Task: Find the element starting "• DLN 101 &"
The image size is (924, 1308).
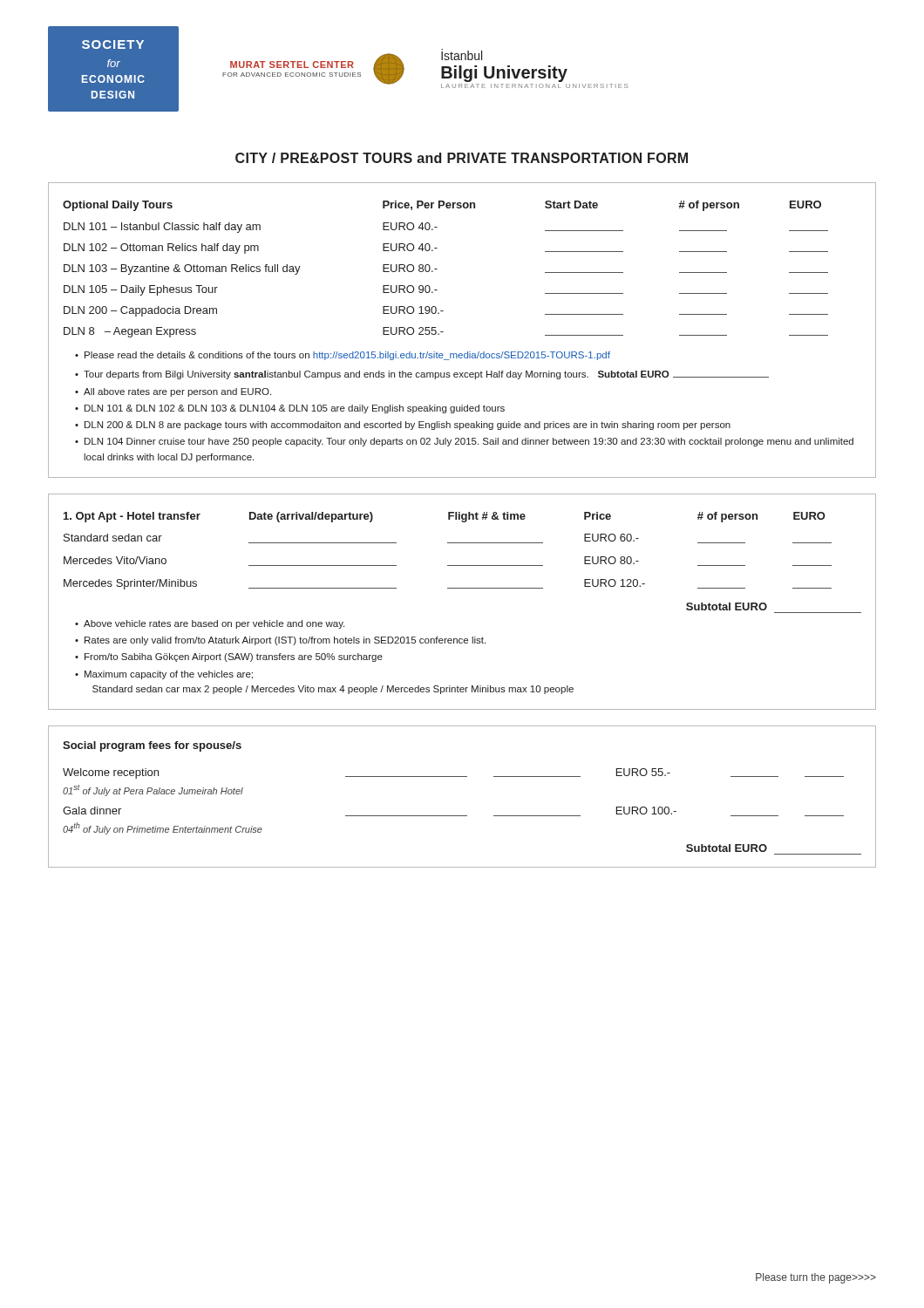Action: point(290,408)
